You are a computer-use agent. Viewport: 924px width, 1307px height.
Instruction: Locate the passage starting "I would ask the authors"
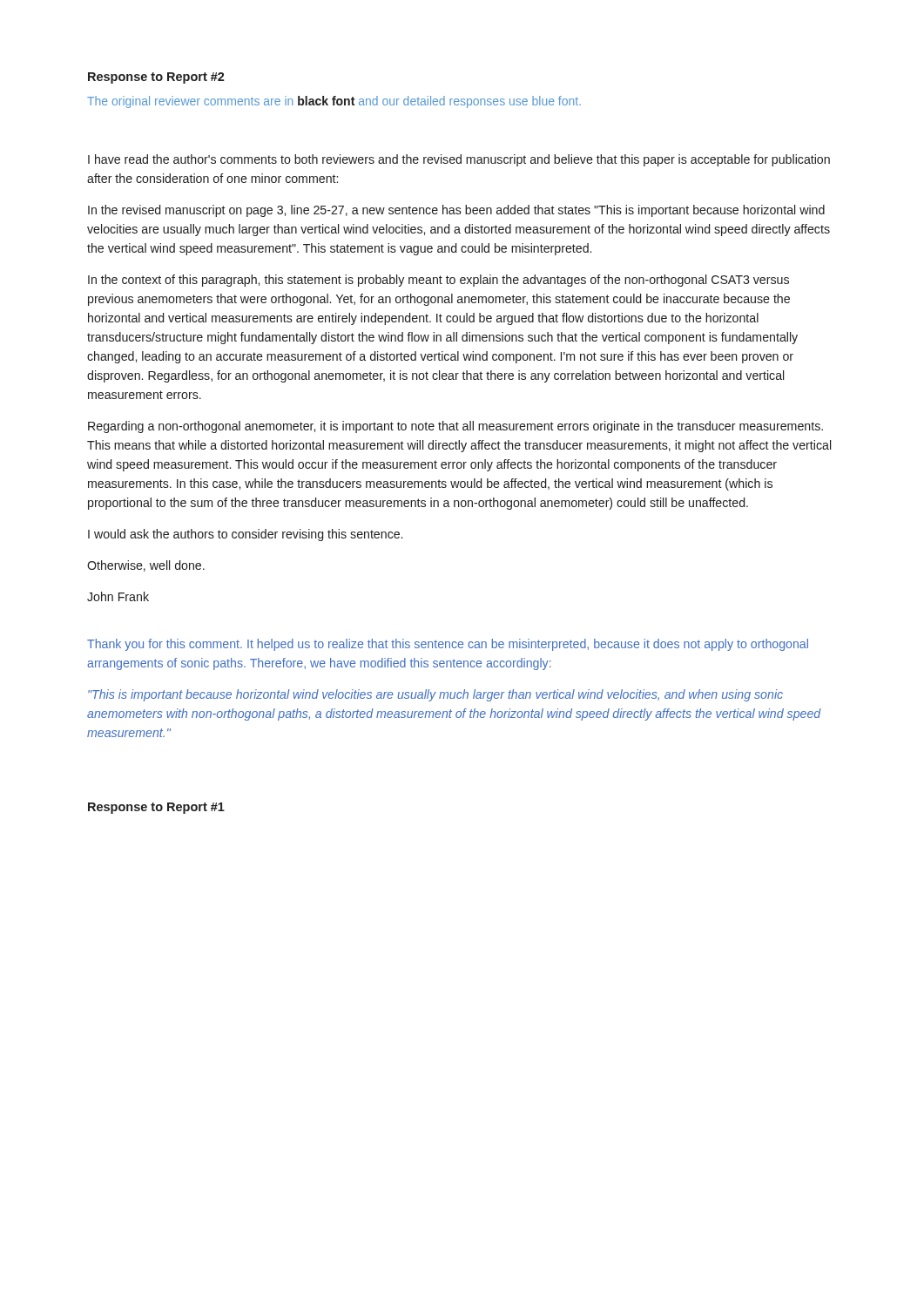245,534
